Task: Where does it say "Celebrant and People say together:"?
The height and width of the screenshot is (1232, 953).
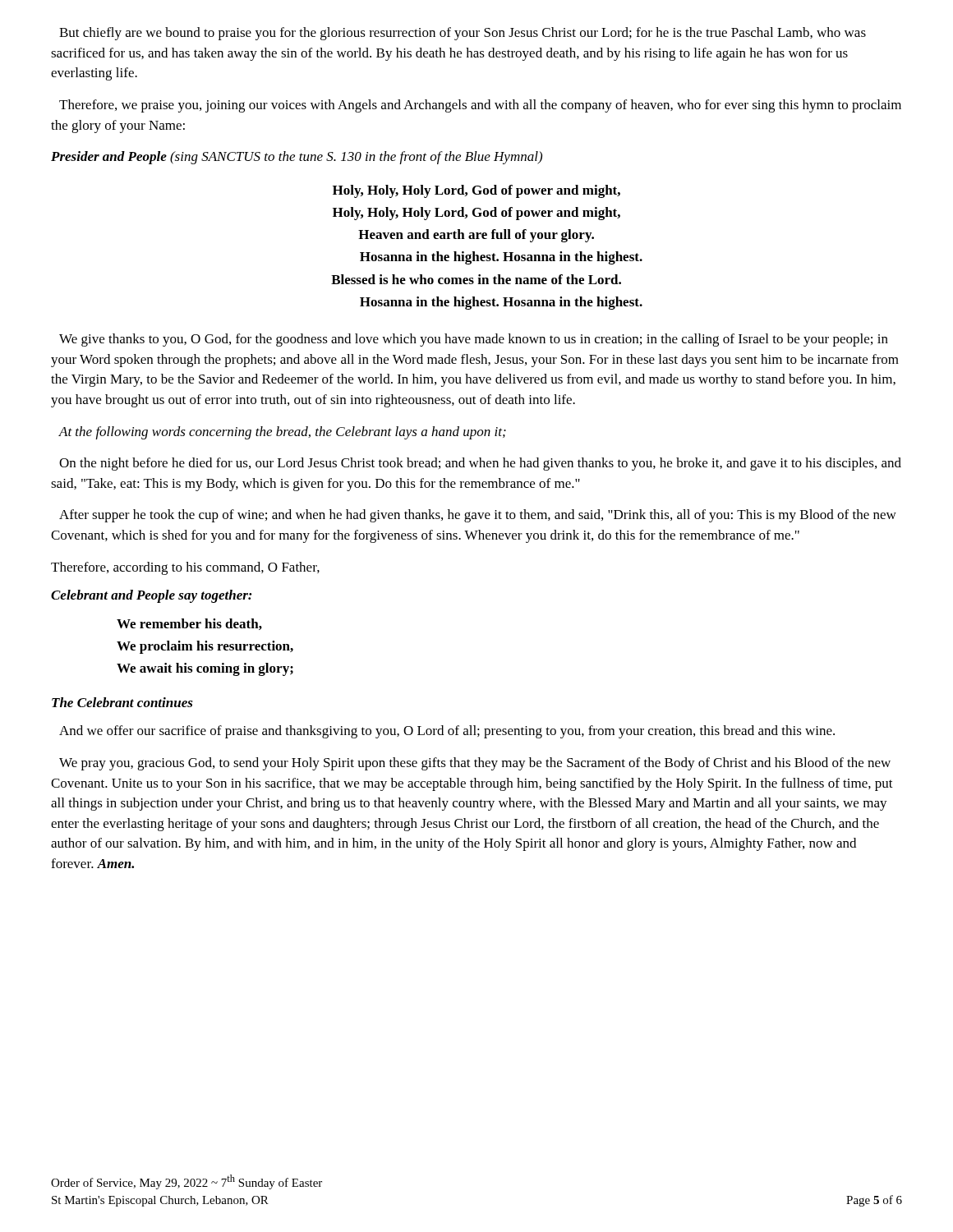Action: coord(152,595)
